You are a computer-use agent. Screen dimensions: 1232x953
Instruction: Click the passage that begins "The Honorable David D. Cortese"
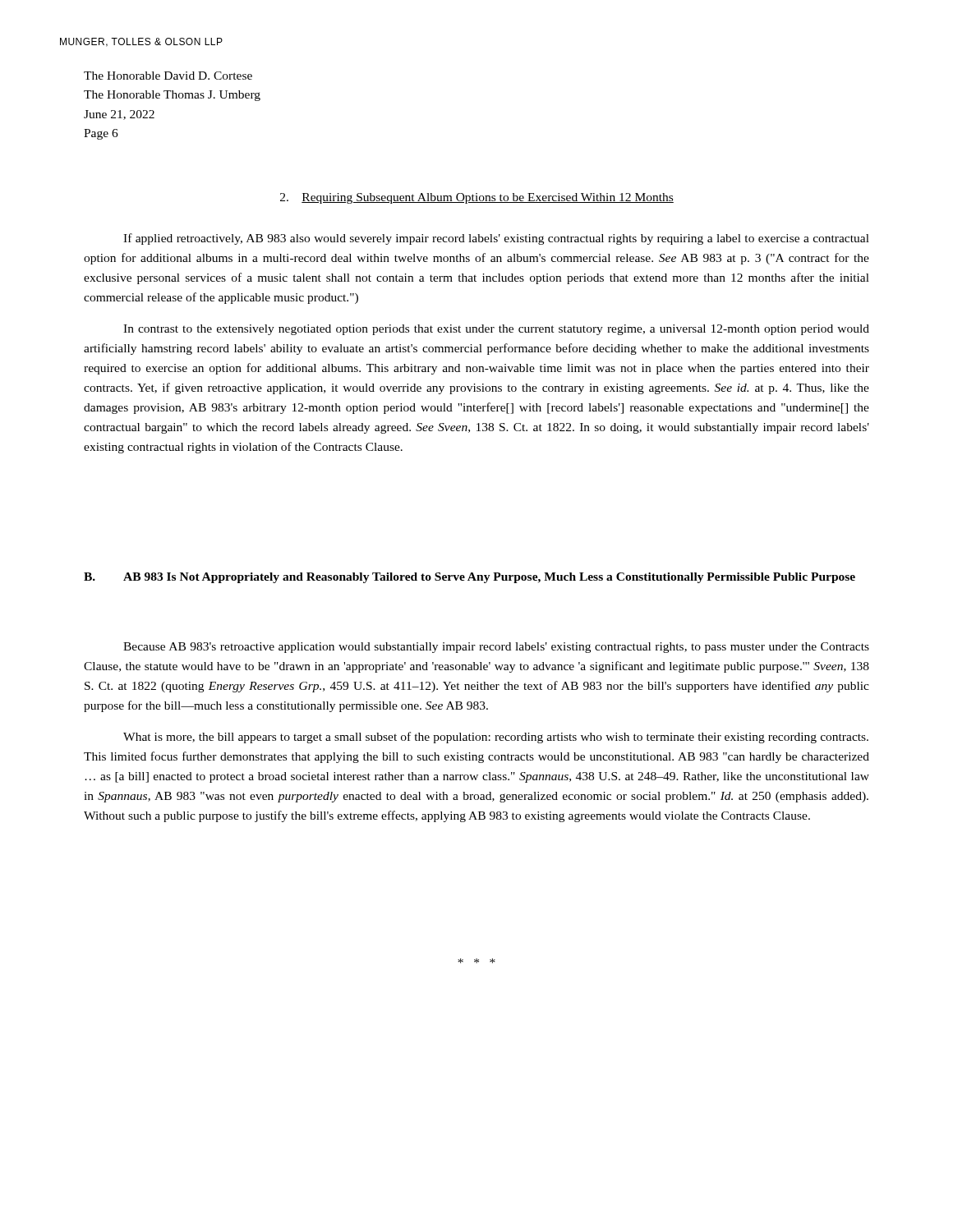click(172, 104)
